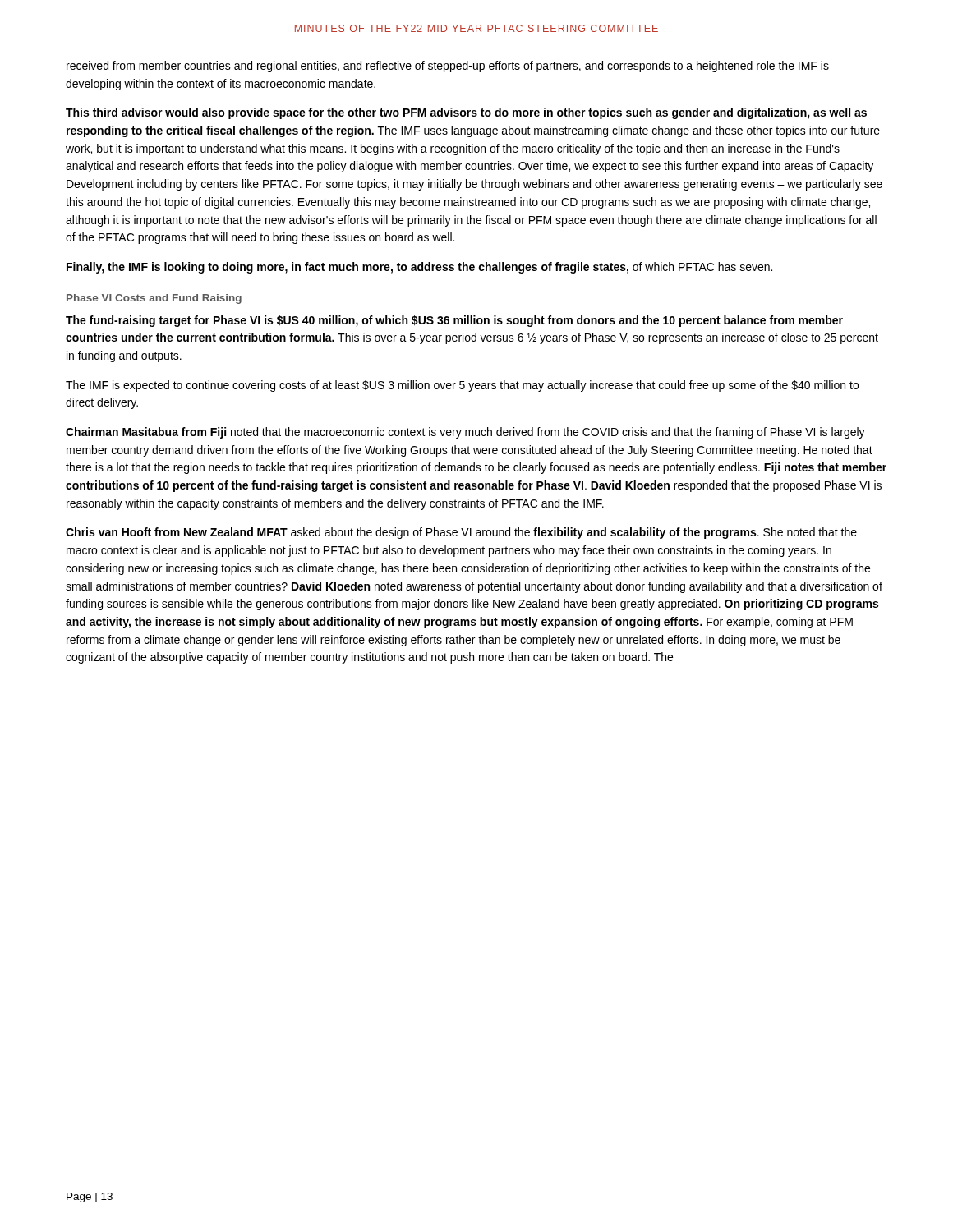The width and height of the screenshot is (953, 1232).
Task: Select the text block with the text "Chris van Hooft from"
Action: 474,595
